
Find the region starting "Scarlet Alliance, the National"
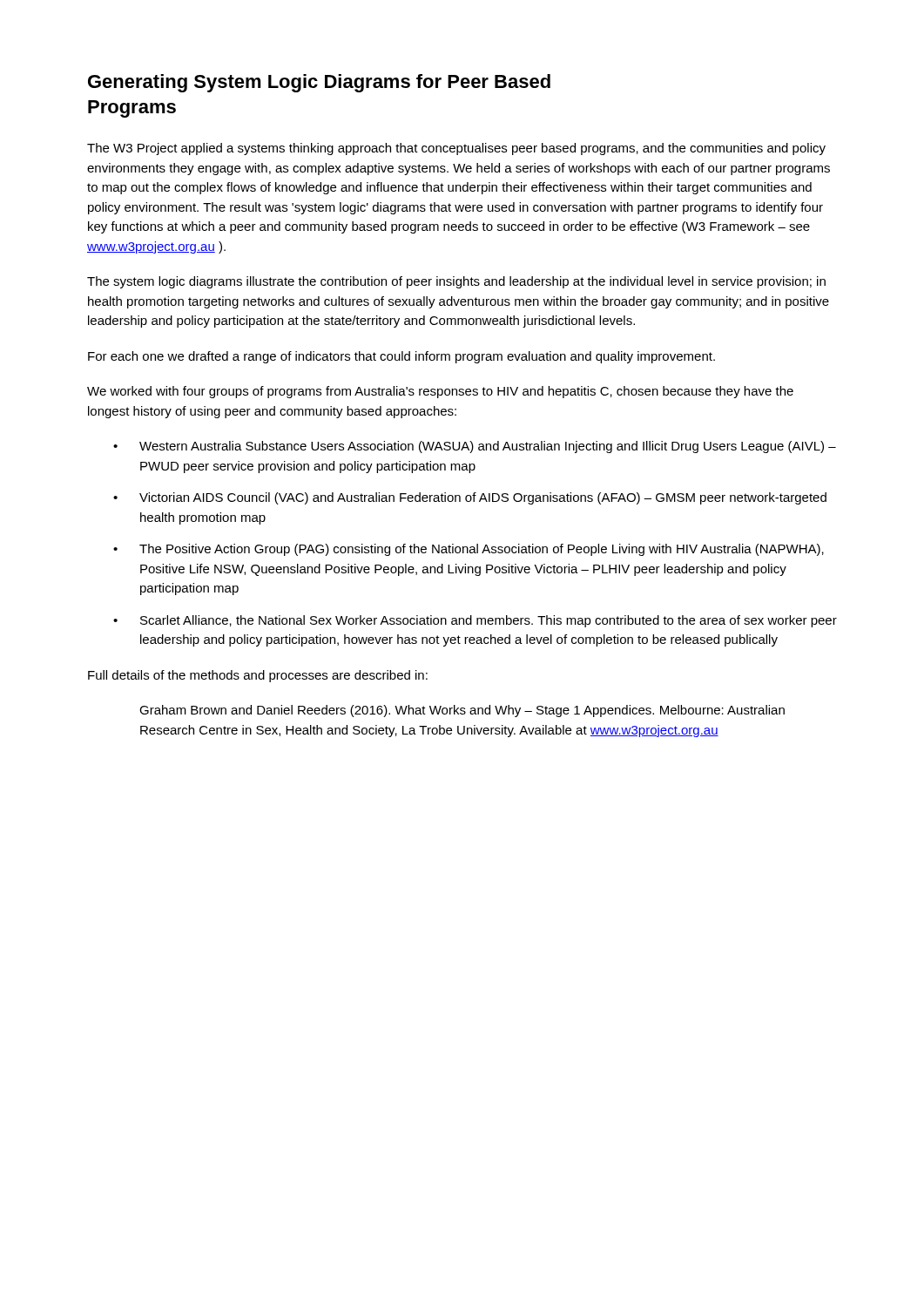(488, 630)
